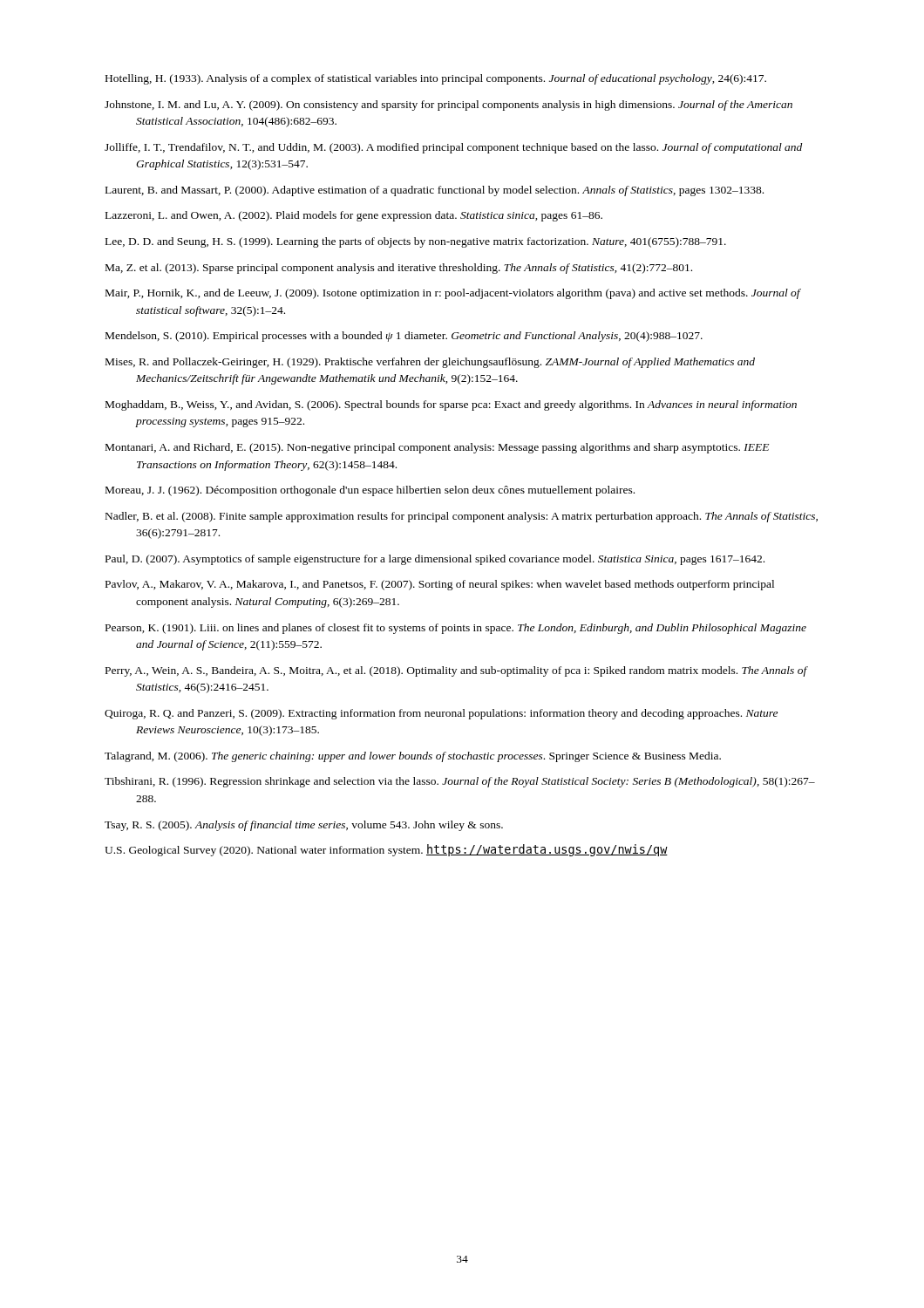924x1308 pixels.
Task: Find the block on this page that starts "Tibshirani, R. (1996). Regression shrinkage"
Action: (x=460, y=790)
